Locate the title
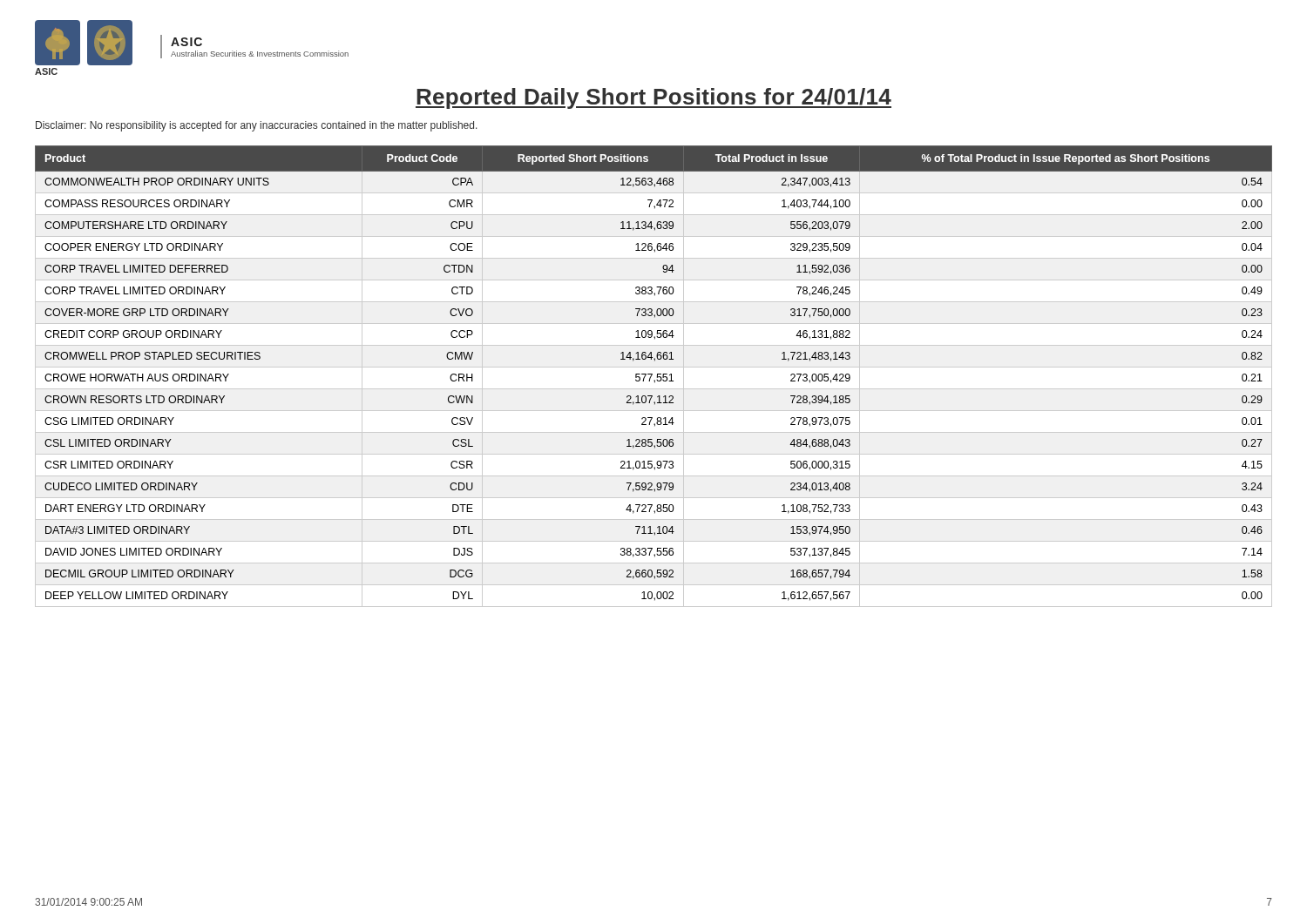1307x924 pixels. coord(654,97)
